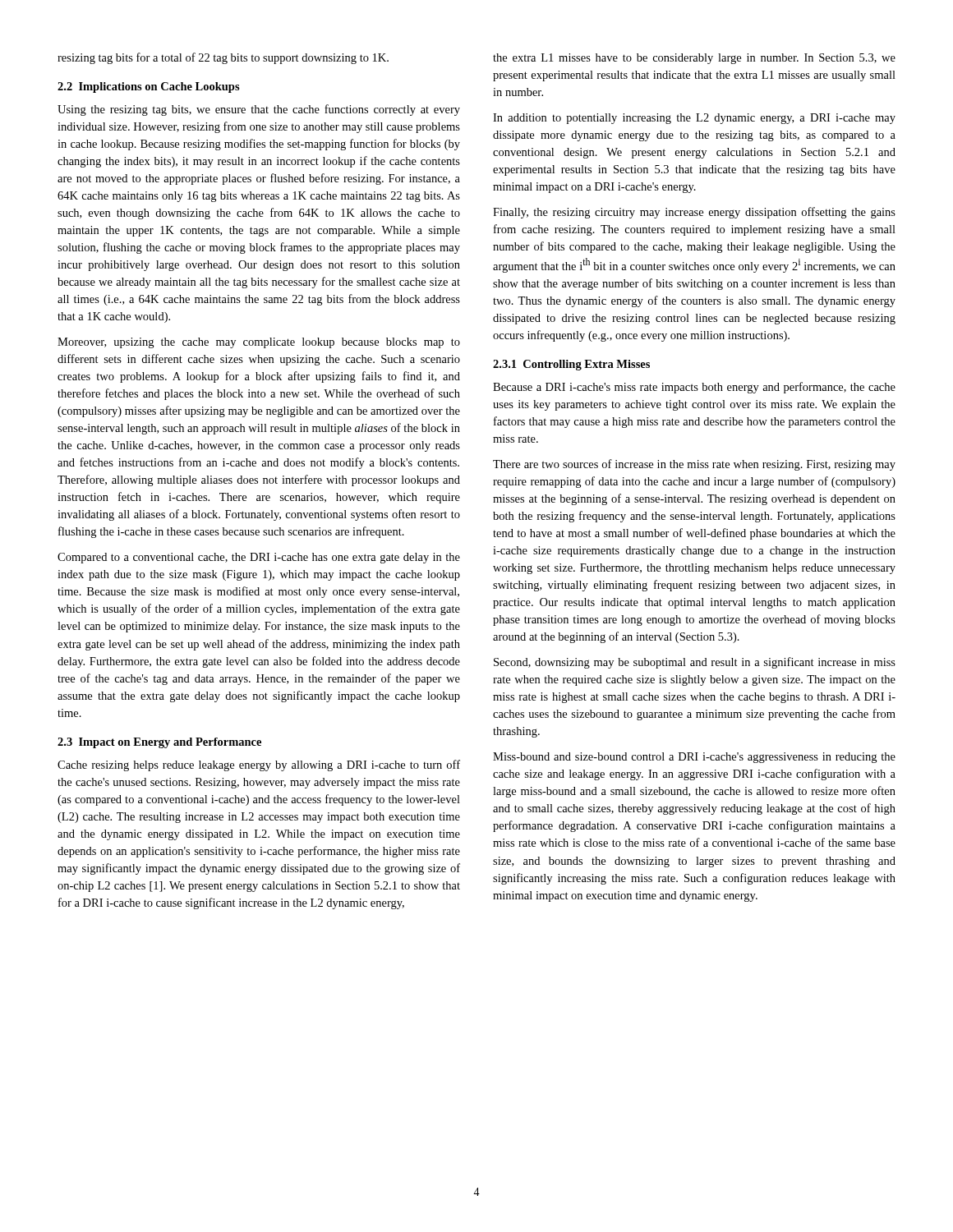Point to the text block starting "In addition to potentially increasing the L2"
Viewport: 953px width, 1232px height.
click(x=694, y=152)
